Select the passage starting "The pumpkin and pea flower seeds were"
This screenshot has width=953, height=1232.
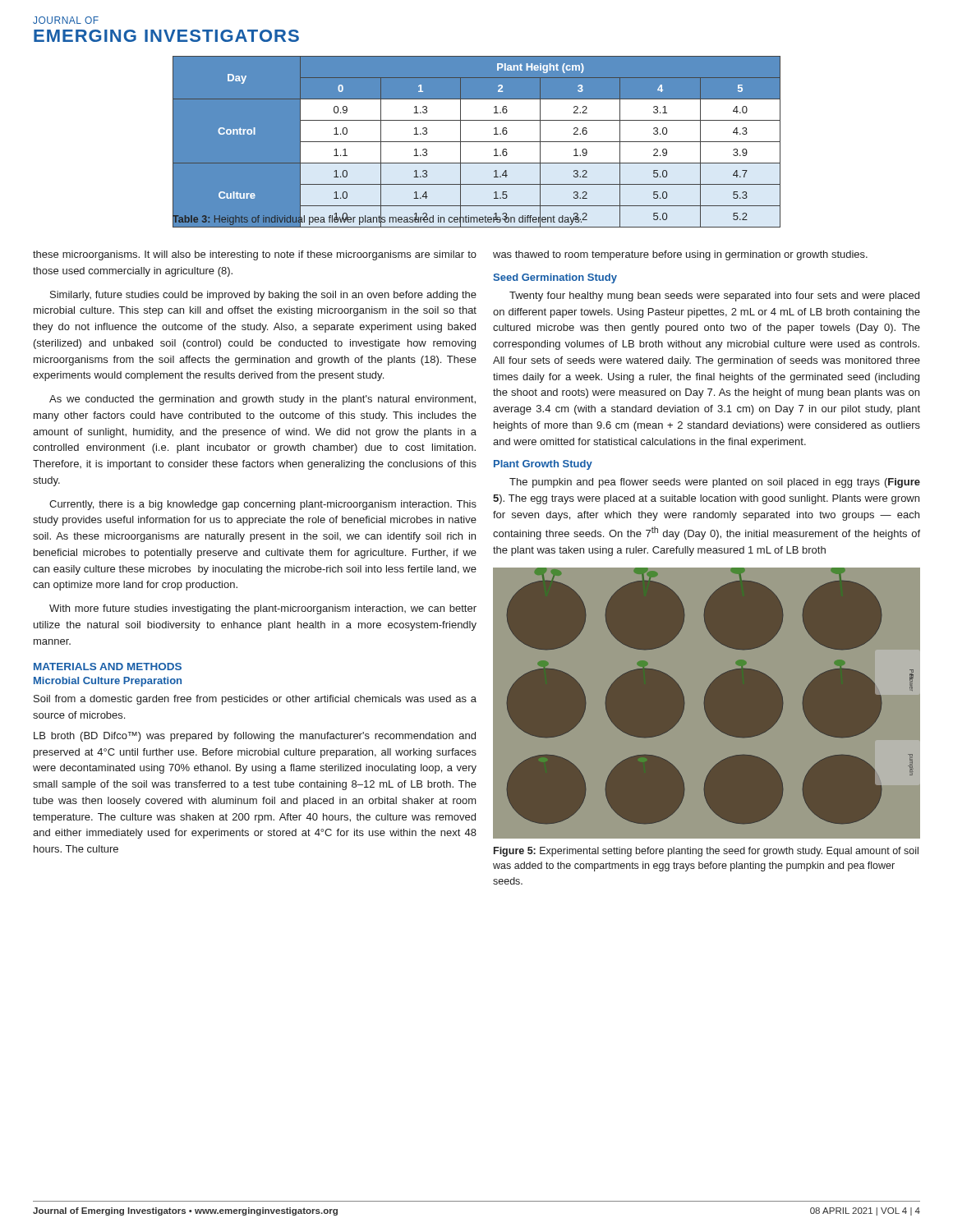coord(707,516)
